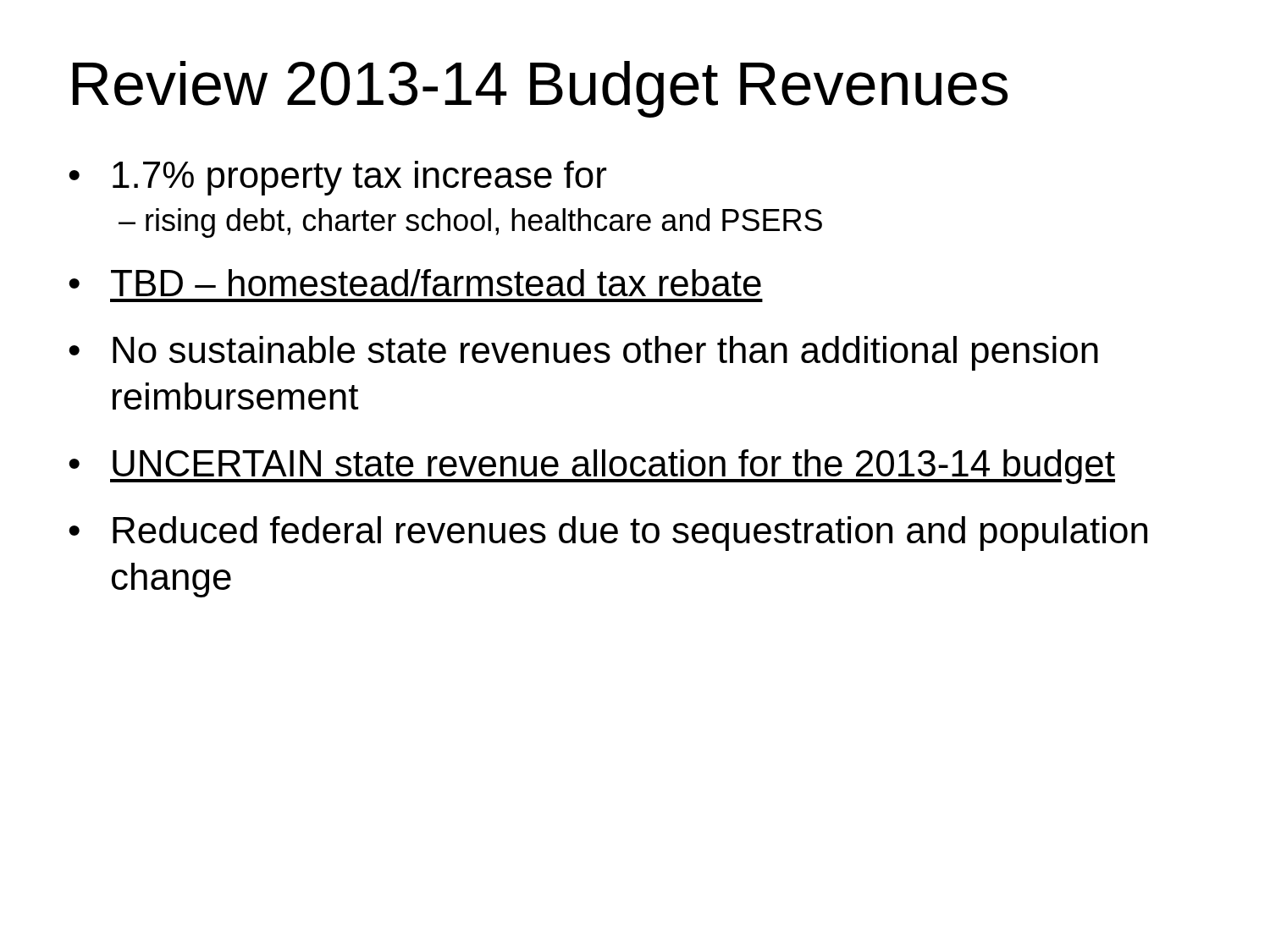Locate the list item that reads "• TBD – homestead/farmstead tax rebate"
Image resolution: width=1270 pixels, height=952 pixels.
point(635,283)
